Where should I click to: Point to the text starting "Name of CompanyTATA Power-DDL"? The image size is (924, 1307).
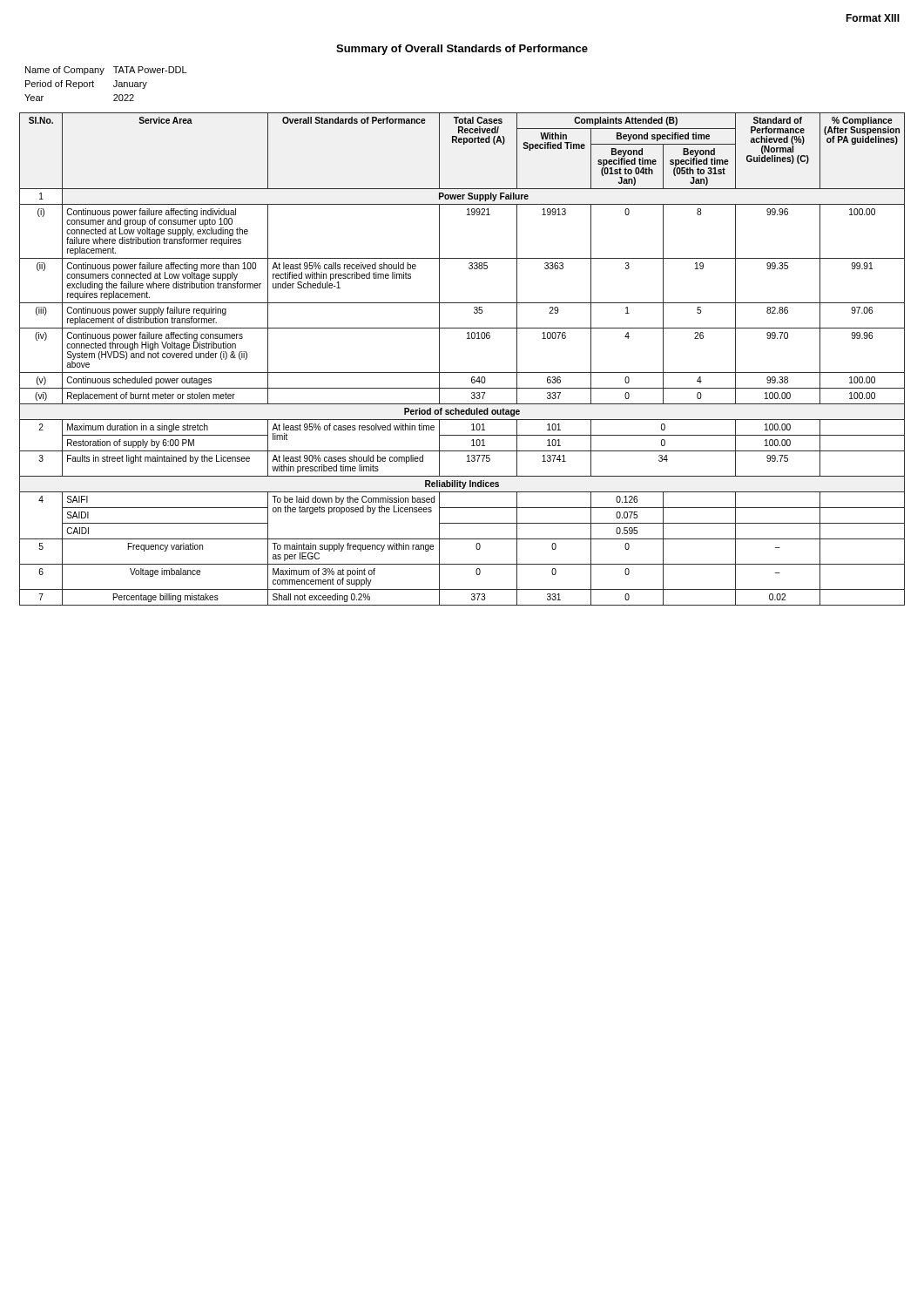[109, 84]
